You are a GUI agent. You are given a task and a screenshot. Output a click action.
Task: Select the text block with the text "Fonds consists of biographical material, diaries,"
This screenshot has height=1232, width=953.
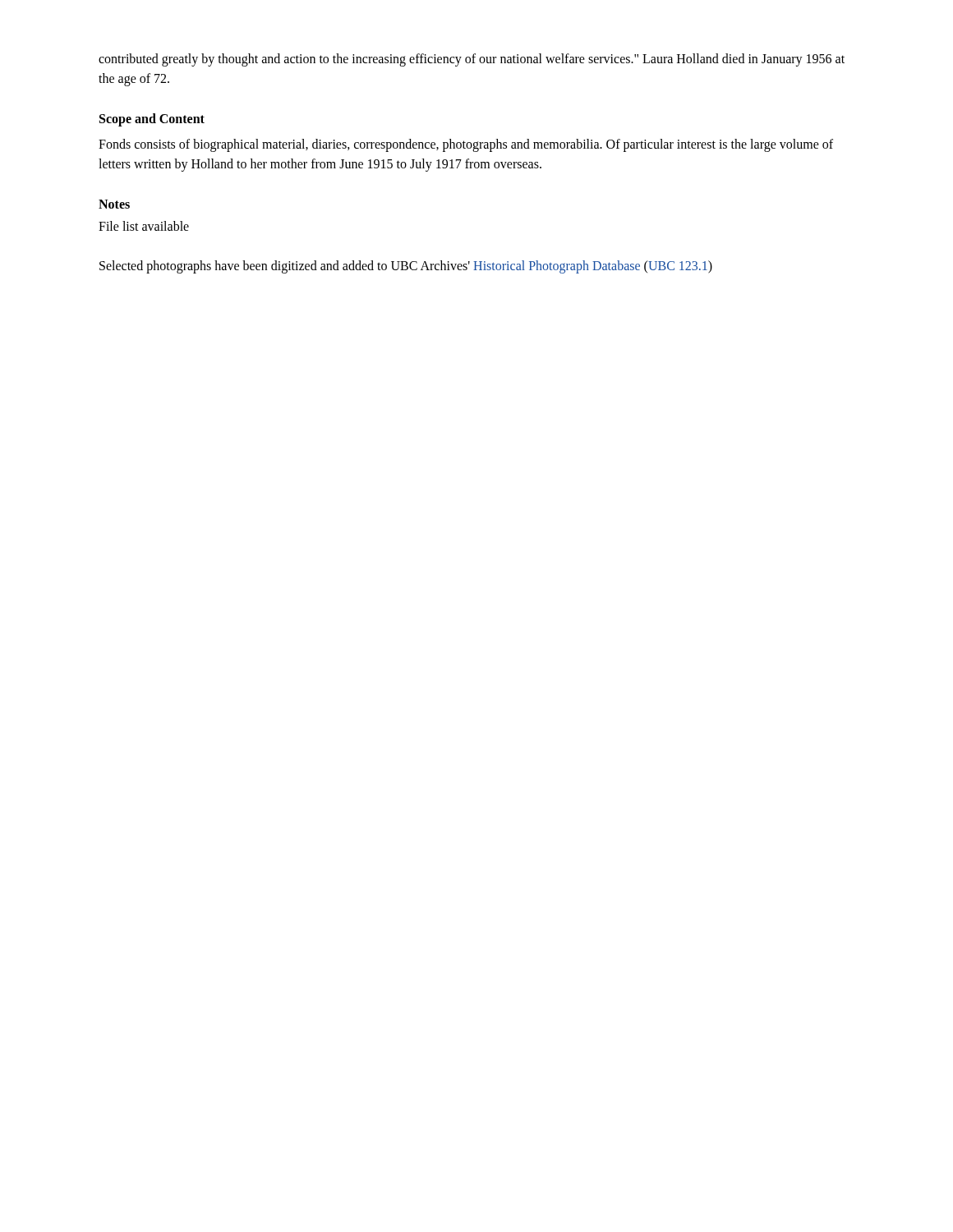[466, 154]
